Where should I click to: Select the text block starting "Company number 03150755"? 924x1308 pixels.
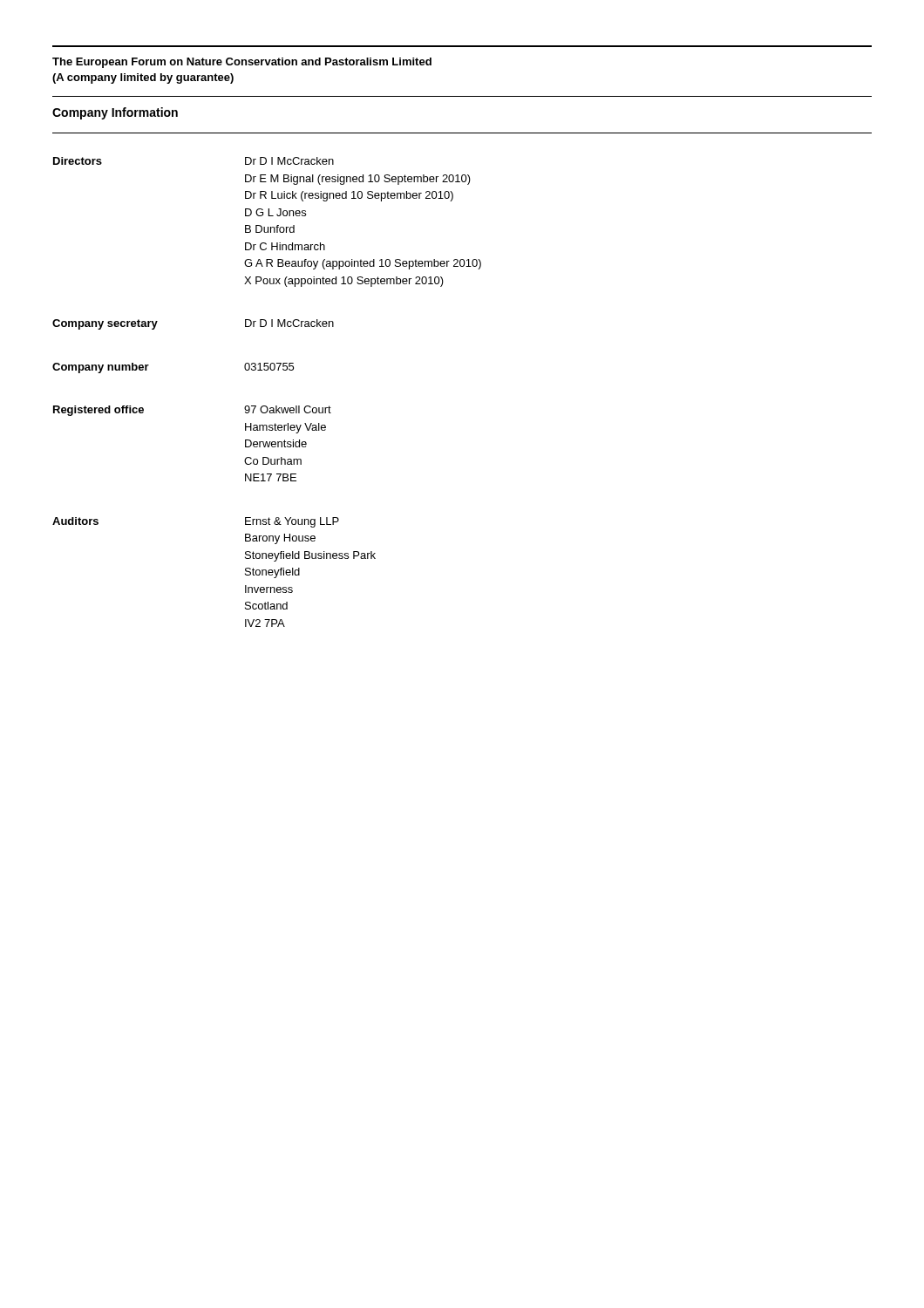click(101, 368)
